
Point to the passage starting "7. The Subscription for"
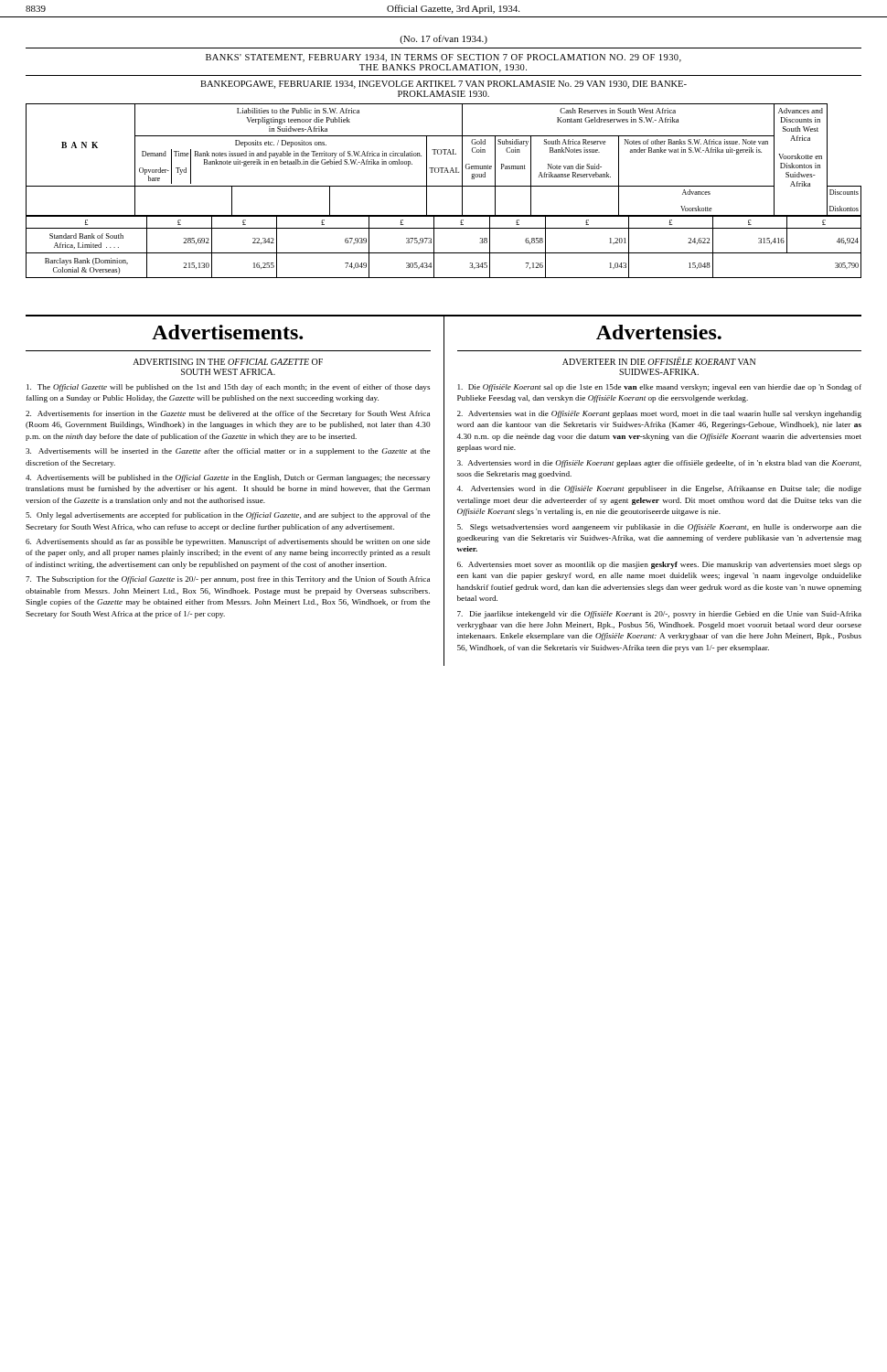228,596
